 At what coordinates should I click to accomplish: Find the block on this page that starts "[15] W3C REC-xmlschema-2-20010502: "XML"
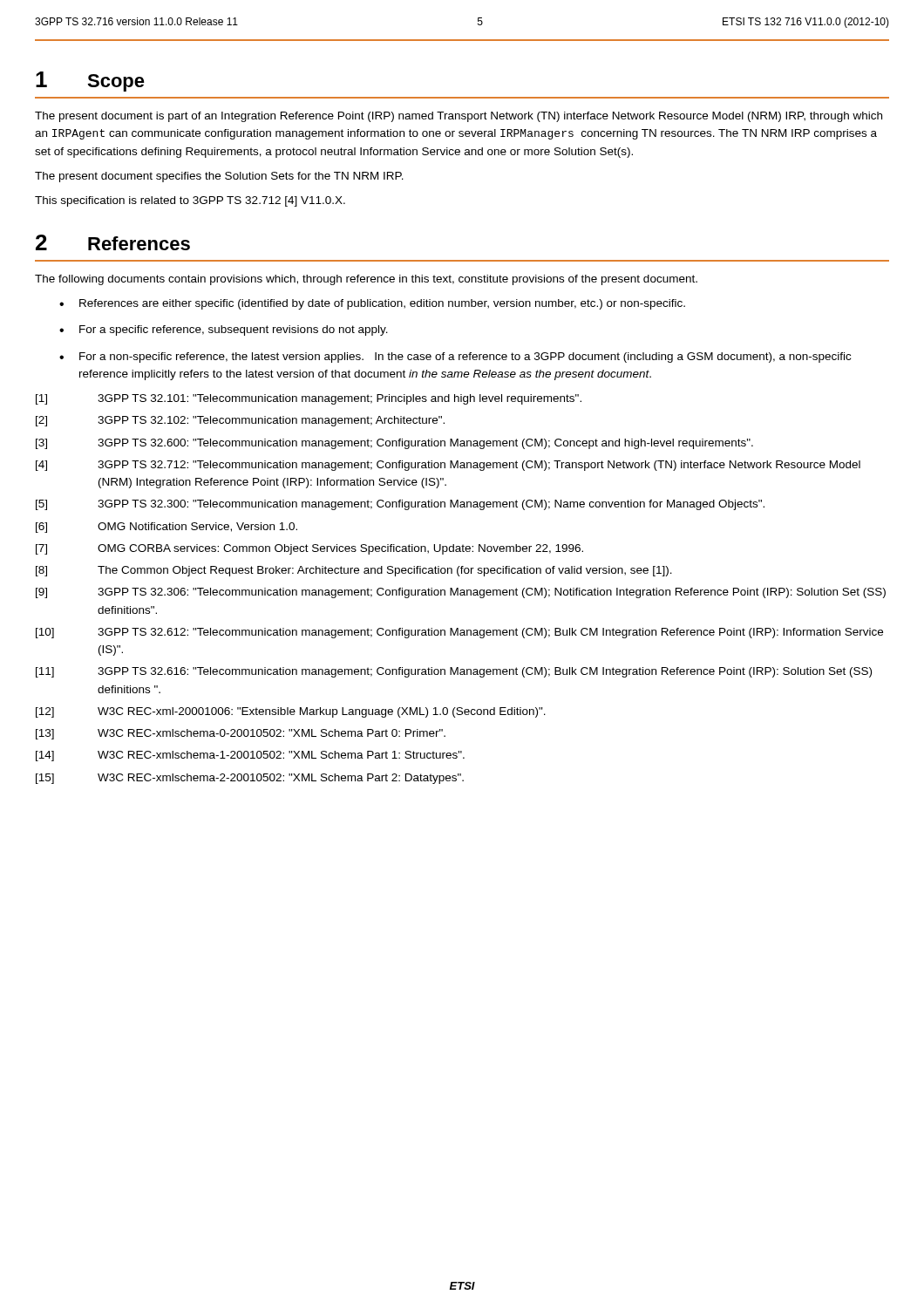click(x=462, y=778)
